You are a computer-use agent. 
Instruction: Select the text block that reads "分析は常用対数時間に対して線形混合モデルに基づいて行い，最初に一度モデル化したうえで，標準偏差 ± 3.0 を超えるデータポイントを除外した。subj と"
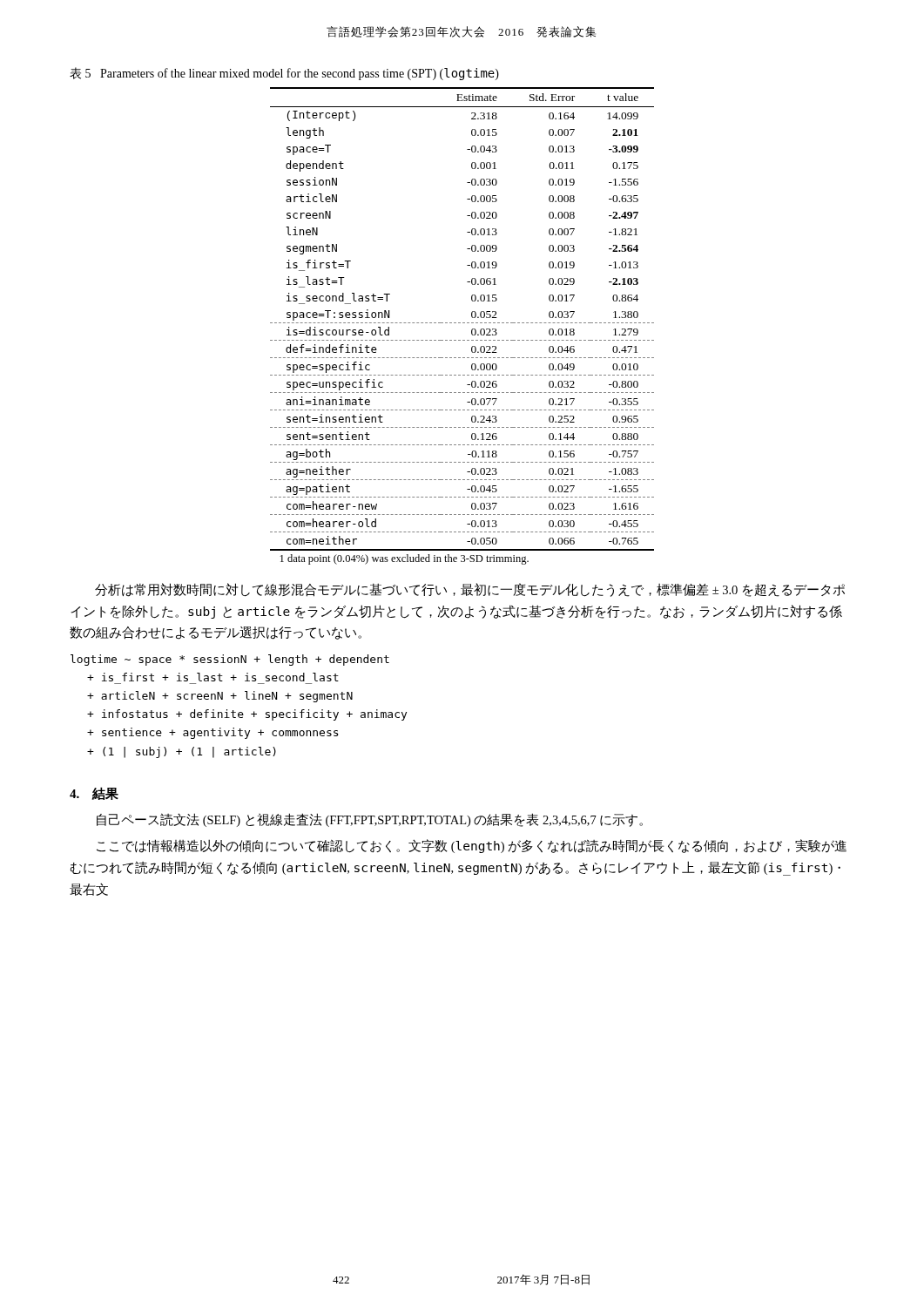point(458,611)
